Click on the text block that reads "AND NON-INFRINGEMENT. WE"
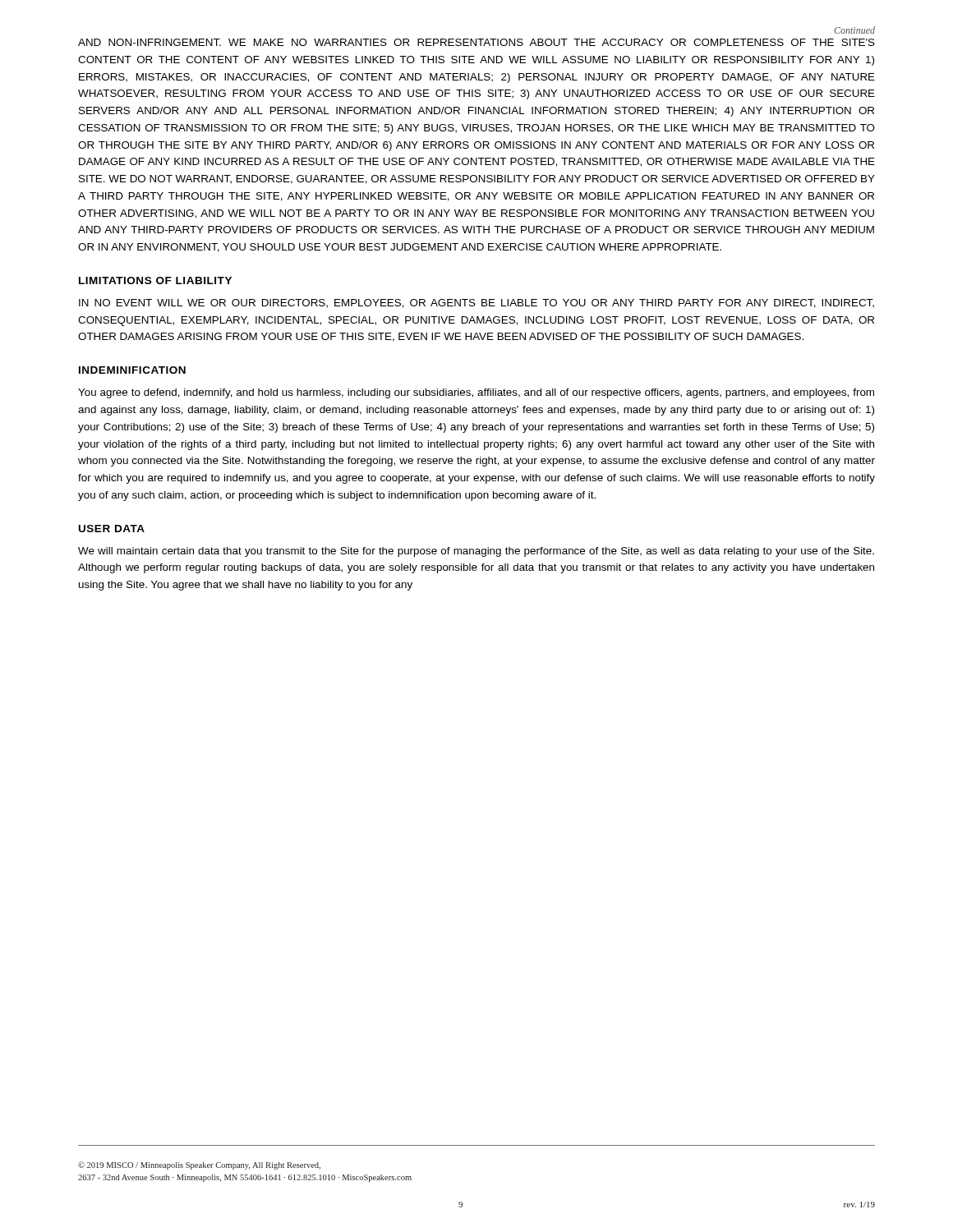 pos(476,145)
